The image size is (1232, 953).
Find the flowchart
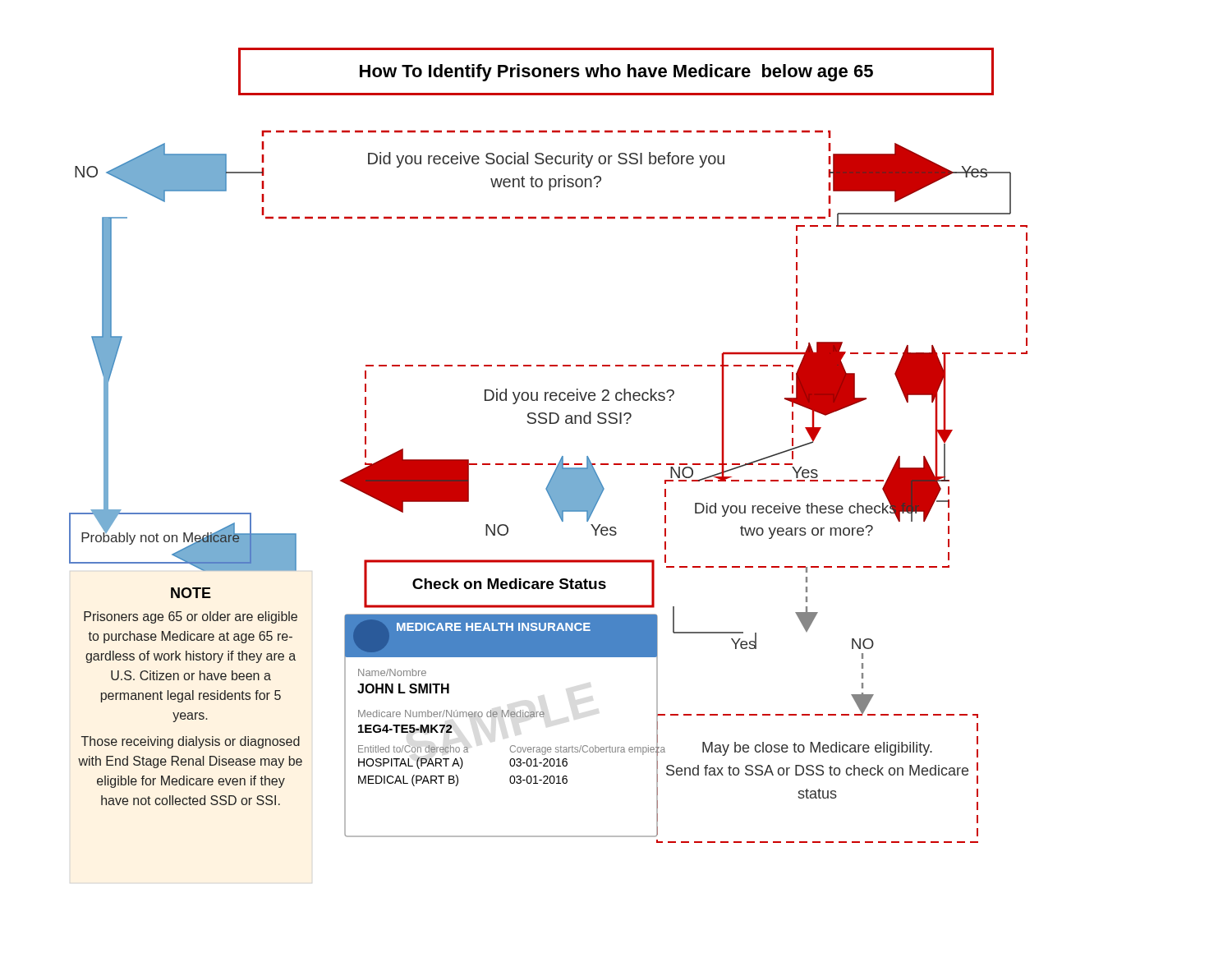(616, 509)
